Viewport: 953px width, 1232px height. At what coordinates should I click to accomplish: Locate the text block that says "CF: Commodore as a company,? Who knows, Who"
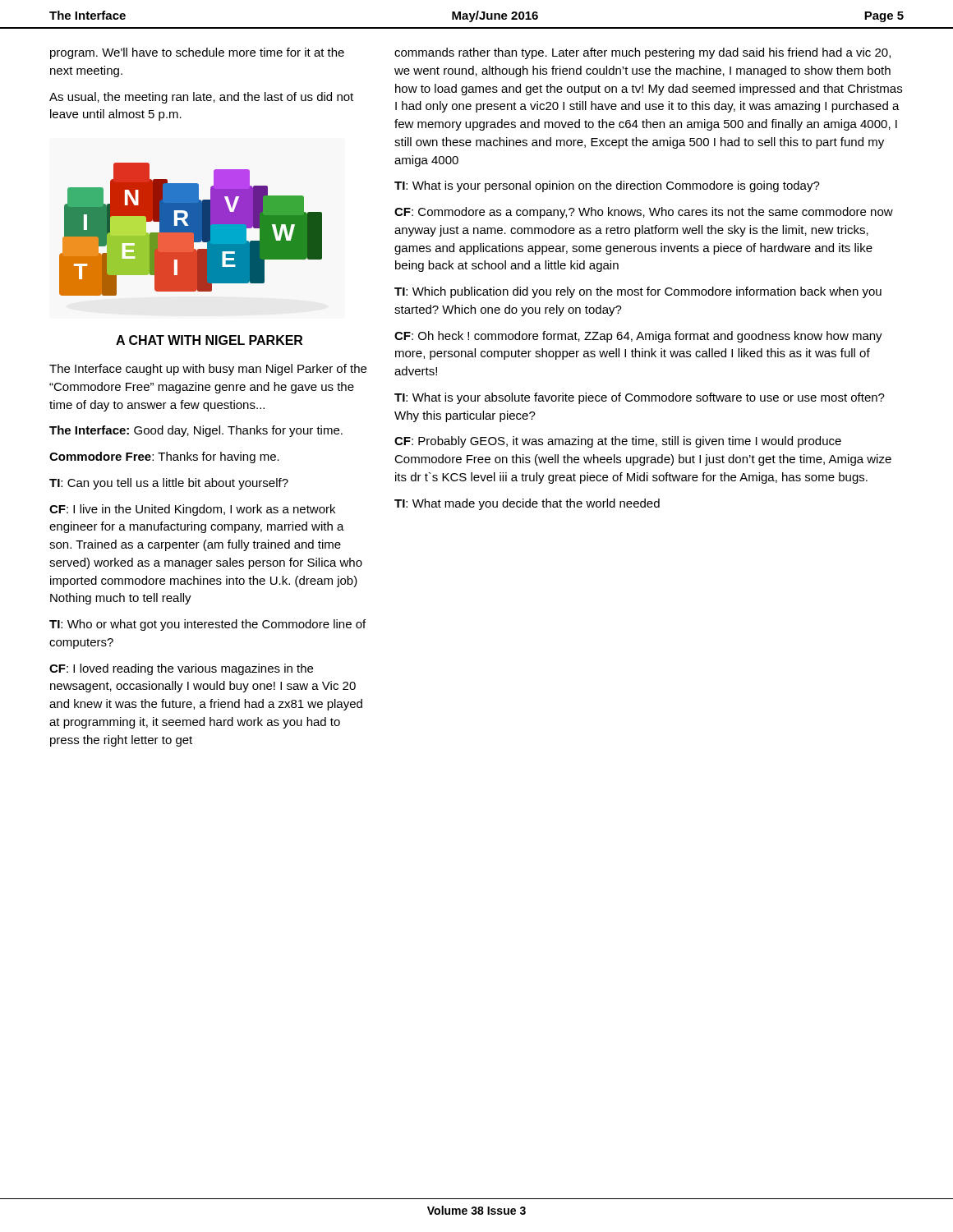click(x=649, y=239)
